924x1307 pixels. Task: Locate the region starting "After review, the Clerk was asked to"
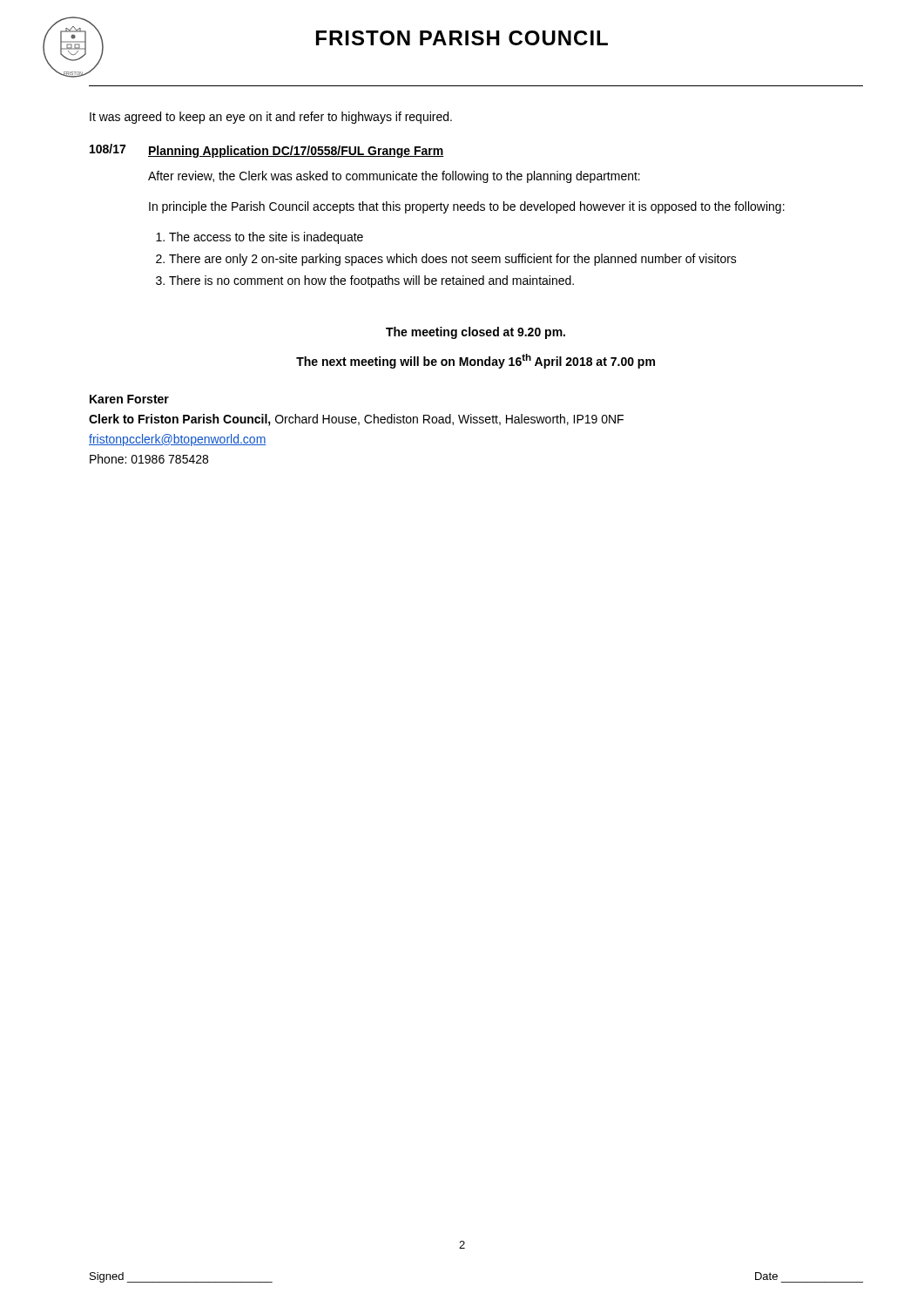(x=394, y=176)
